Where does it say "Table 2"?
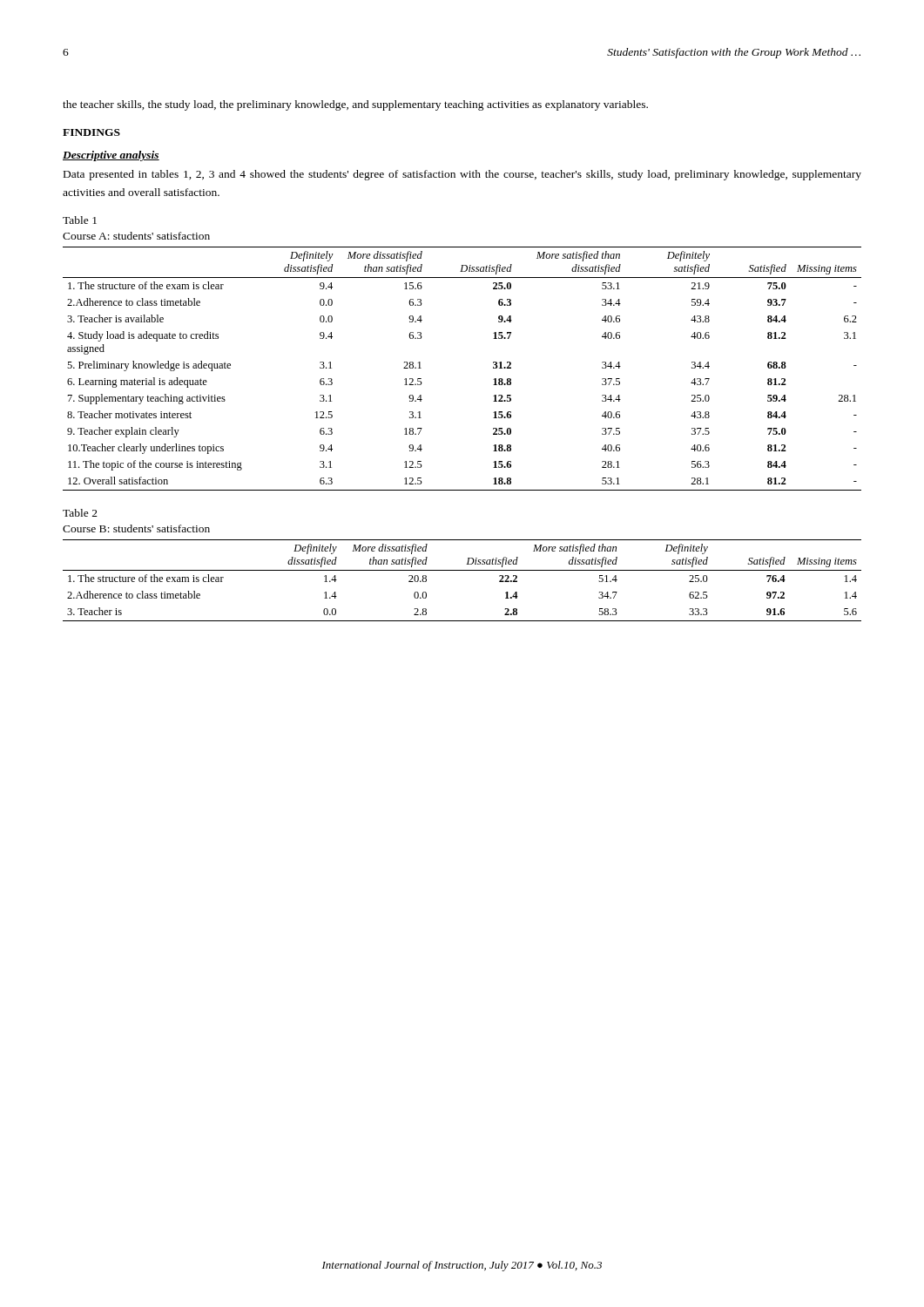The height and width of the screenshot is (1307, 924). tap(80, 513)
